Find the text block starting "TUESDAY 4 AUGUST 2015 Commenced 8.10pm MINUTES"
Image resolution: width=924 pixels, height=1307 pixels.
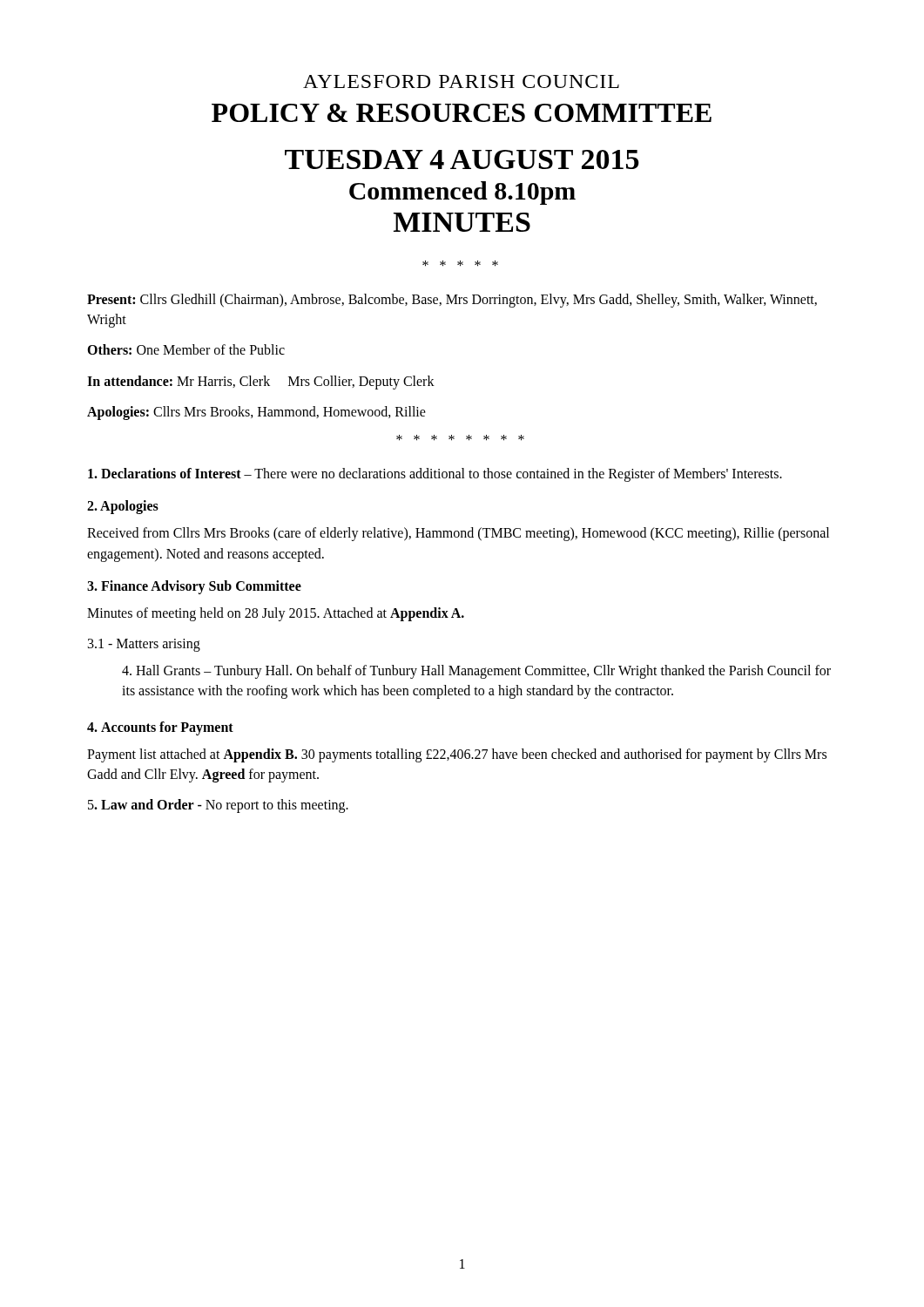(462, 191)
